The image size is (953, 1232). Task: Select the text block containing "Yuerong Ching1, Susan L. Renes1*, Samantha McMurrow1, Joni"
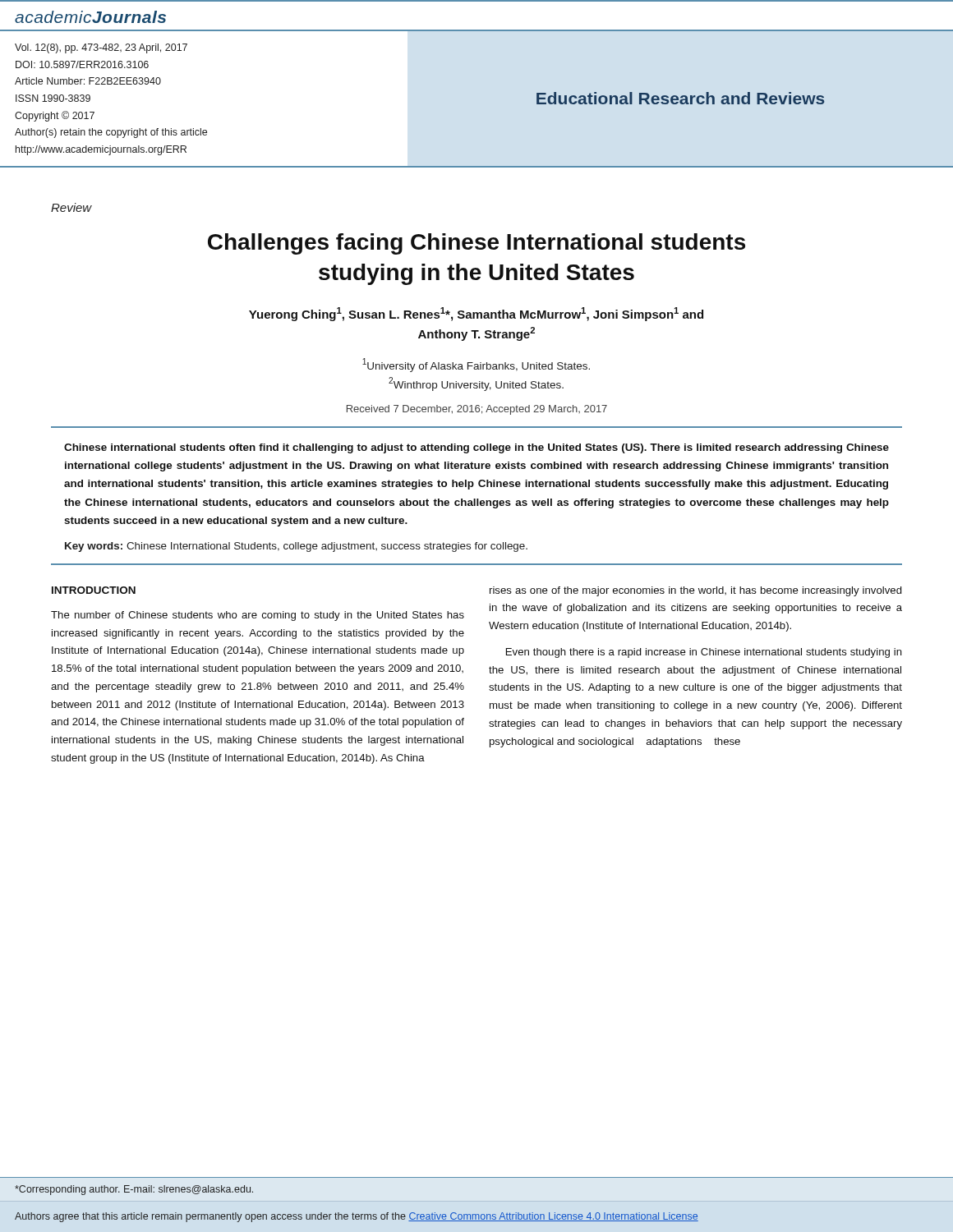tap(476, 323)
